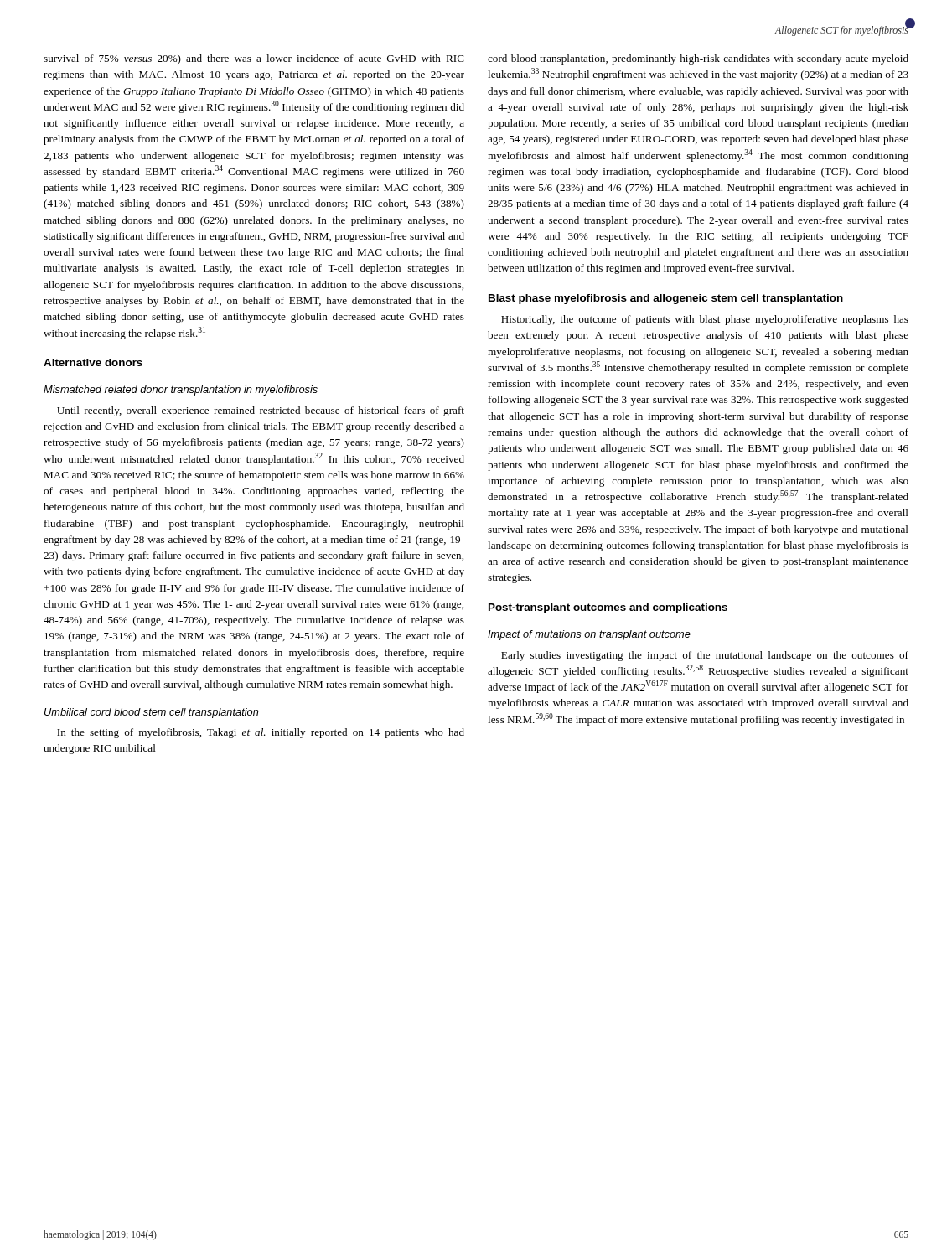
Task: Find the passage starting "survival of 75% versus 20%)"
Action: click(254, 196)
